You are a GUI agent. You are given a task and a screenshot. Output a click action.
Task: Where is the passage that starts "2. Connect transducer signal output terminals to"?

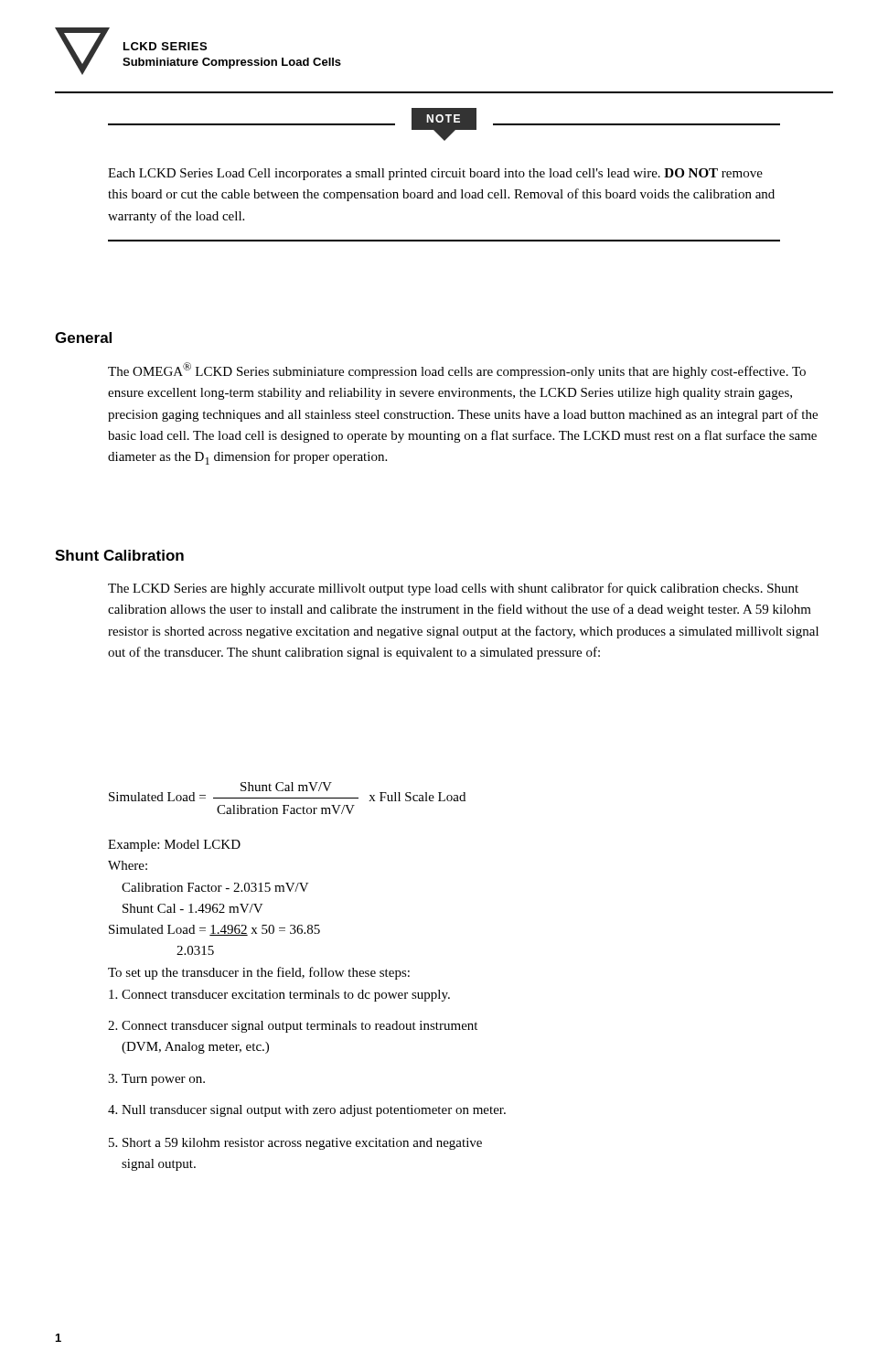point(293,1036)
